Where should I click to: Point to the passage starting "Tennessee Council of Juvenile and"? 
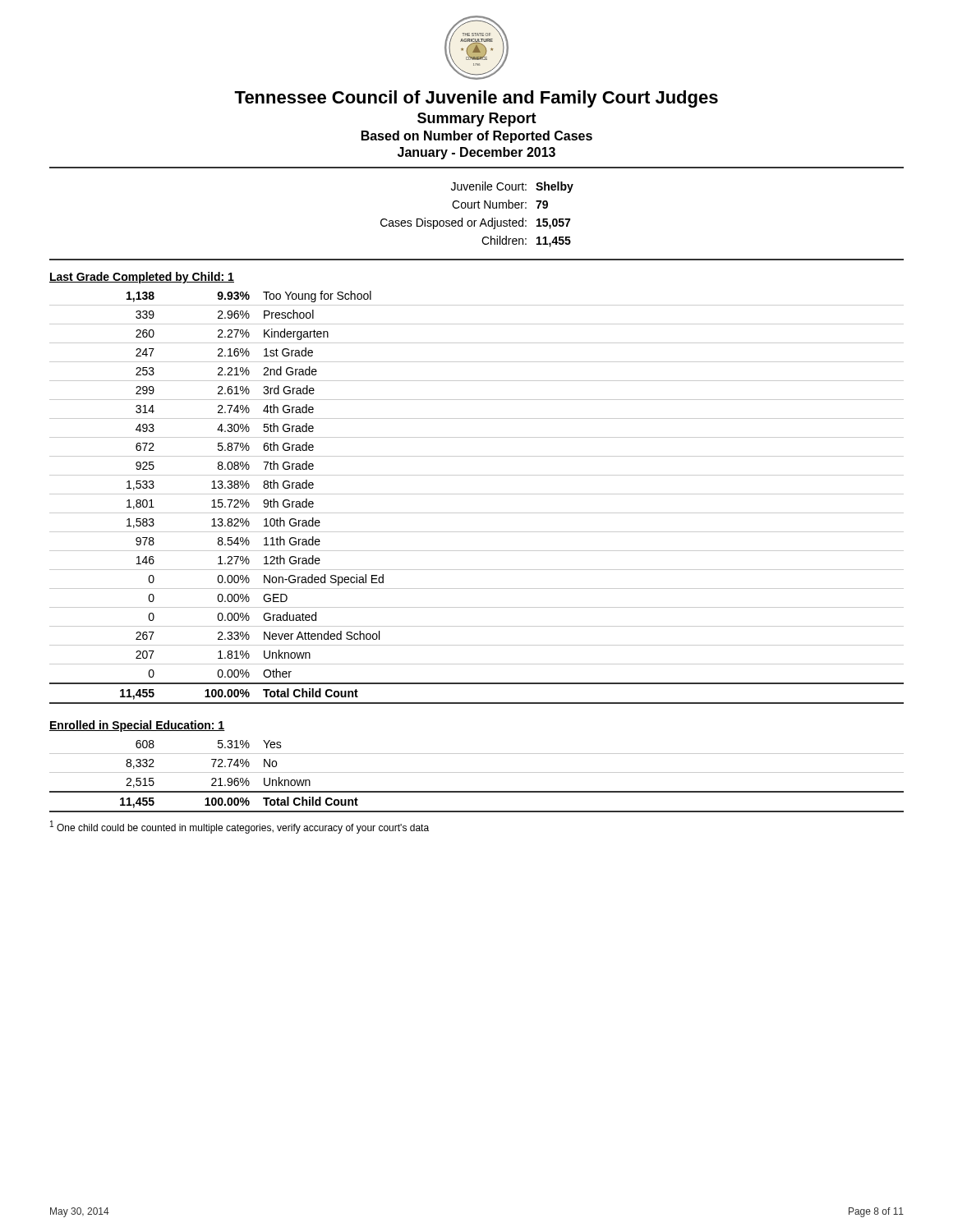(476, 97)
